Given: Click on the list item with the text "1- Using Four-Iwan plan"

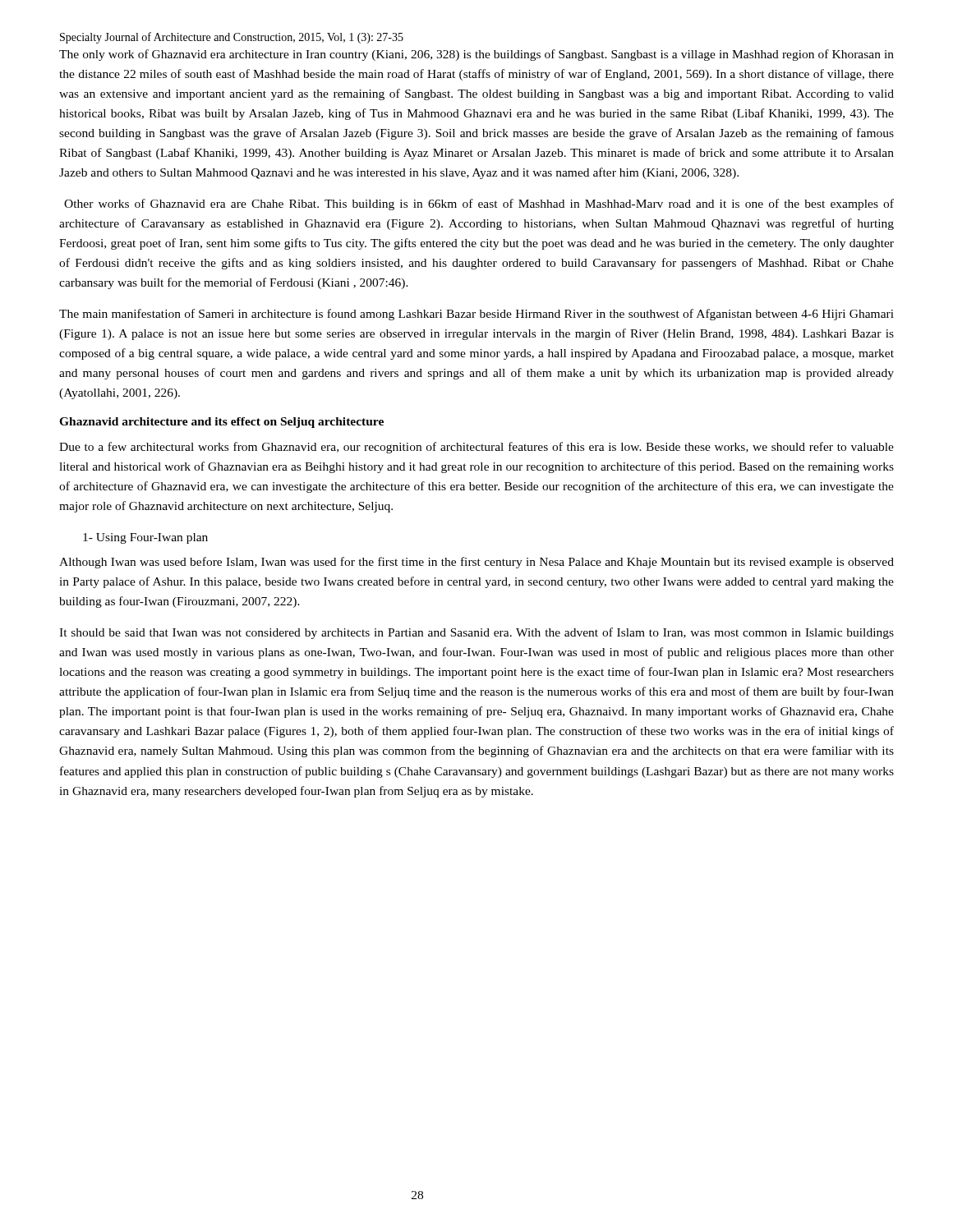Looking at the screenshot, I should tap(145, 537).
